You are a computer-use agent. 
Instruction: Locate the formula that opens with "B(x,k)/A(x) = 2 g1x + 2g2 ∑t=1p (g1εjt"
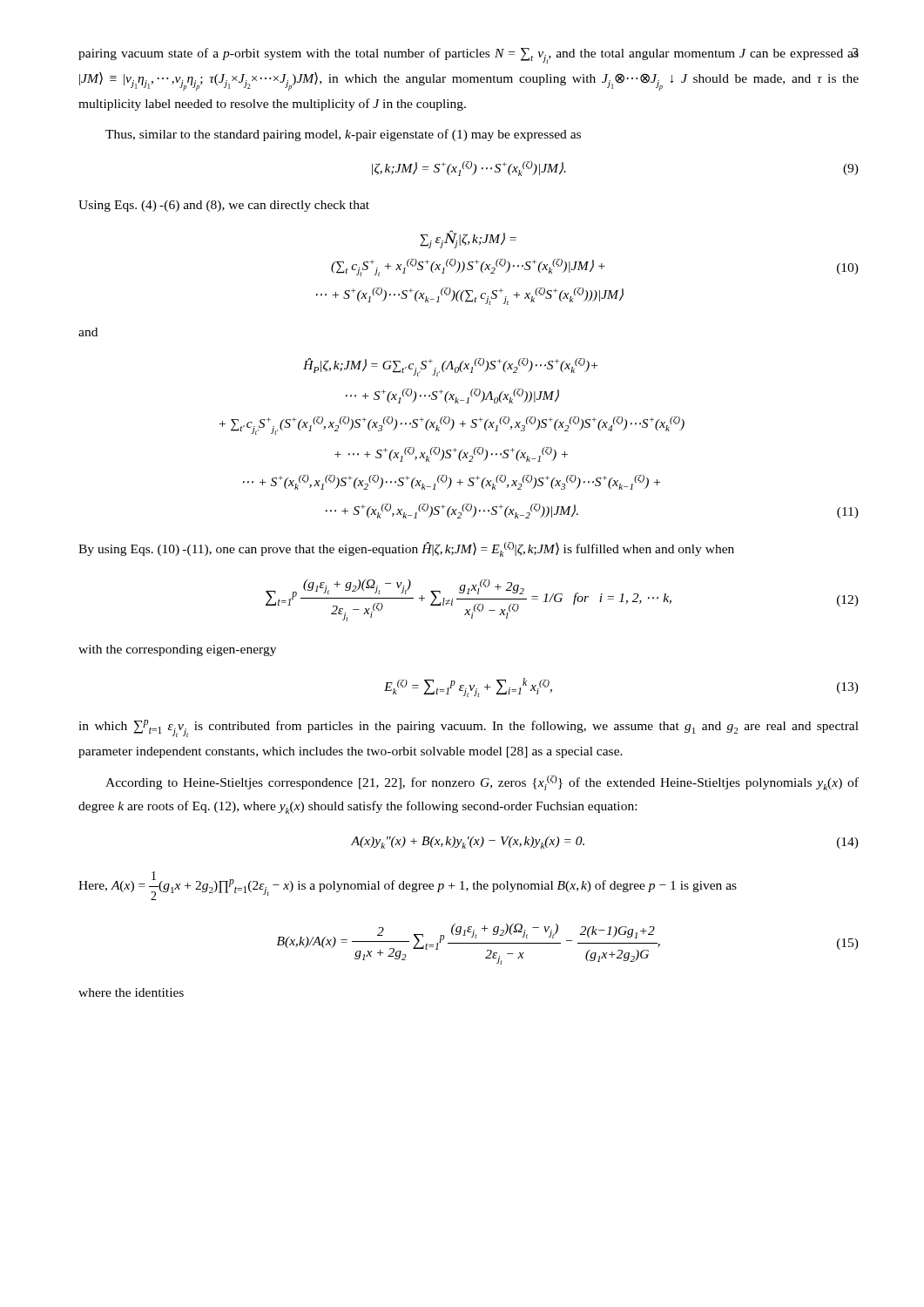point(469,943)
